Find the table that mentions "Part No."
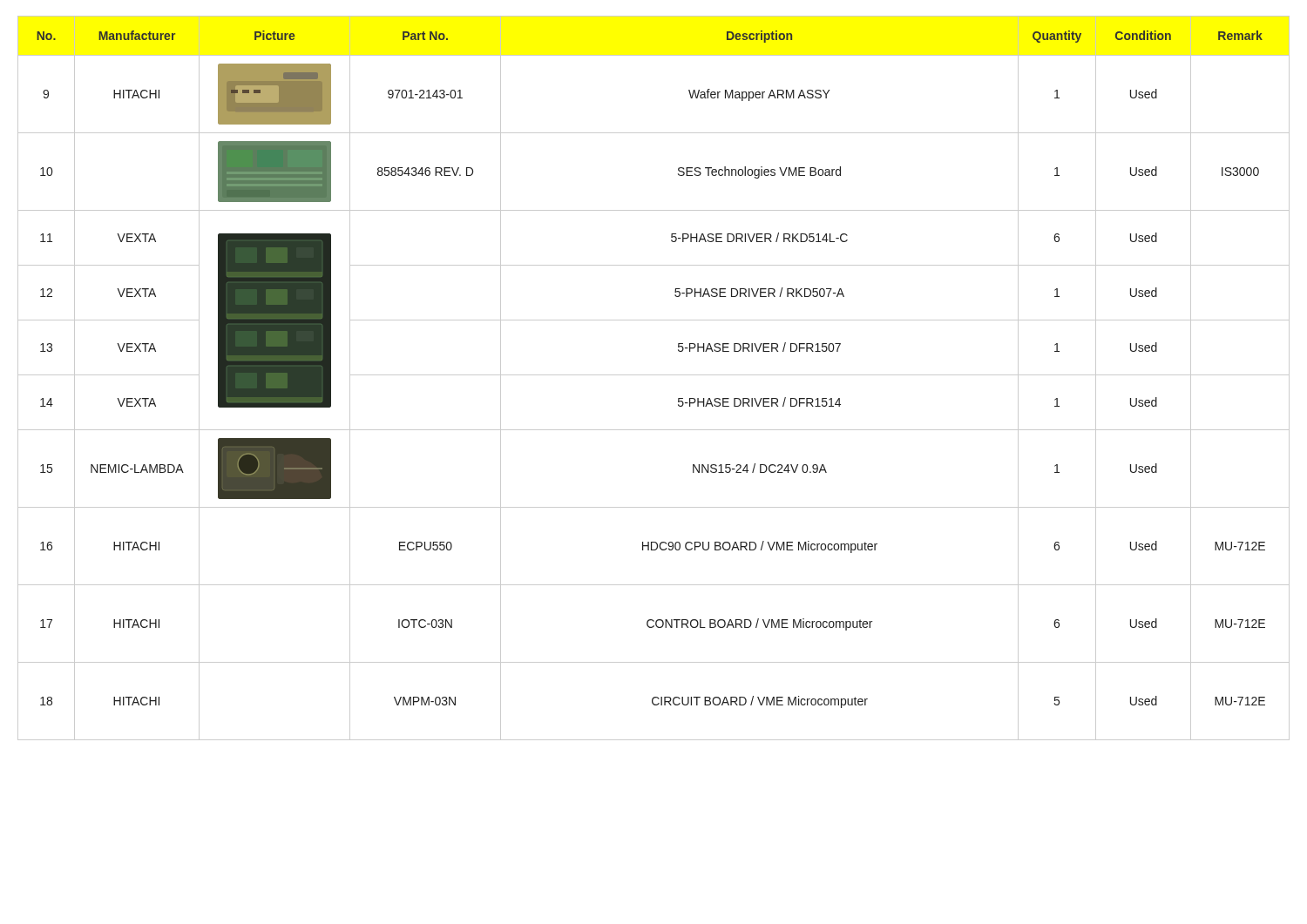Screen dimensions: 924x1307 coord(654,462)
